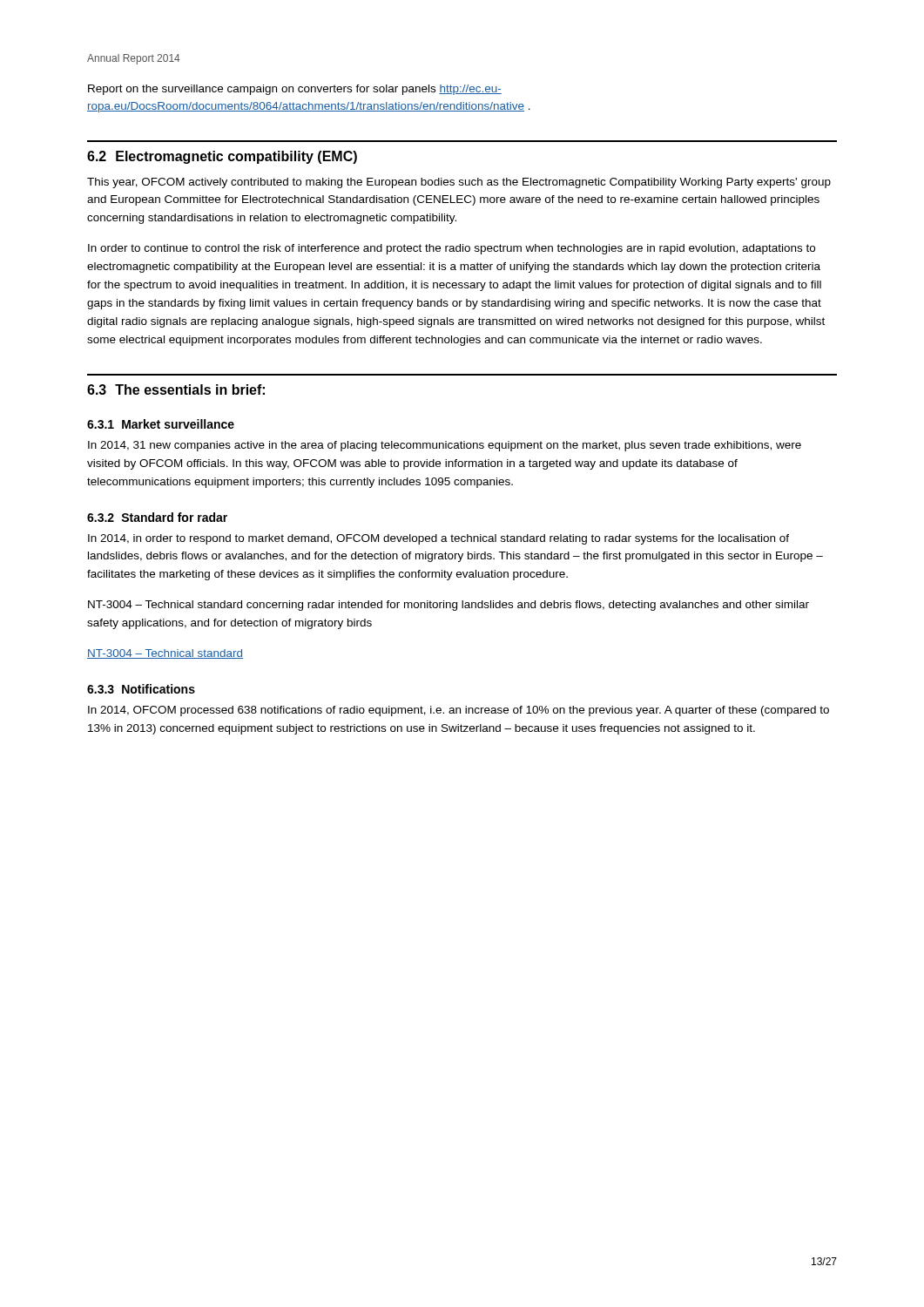Click on the text block starting "6.2 Electromagnetic compatibility (EMC)"

222,156
